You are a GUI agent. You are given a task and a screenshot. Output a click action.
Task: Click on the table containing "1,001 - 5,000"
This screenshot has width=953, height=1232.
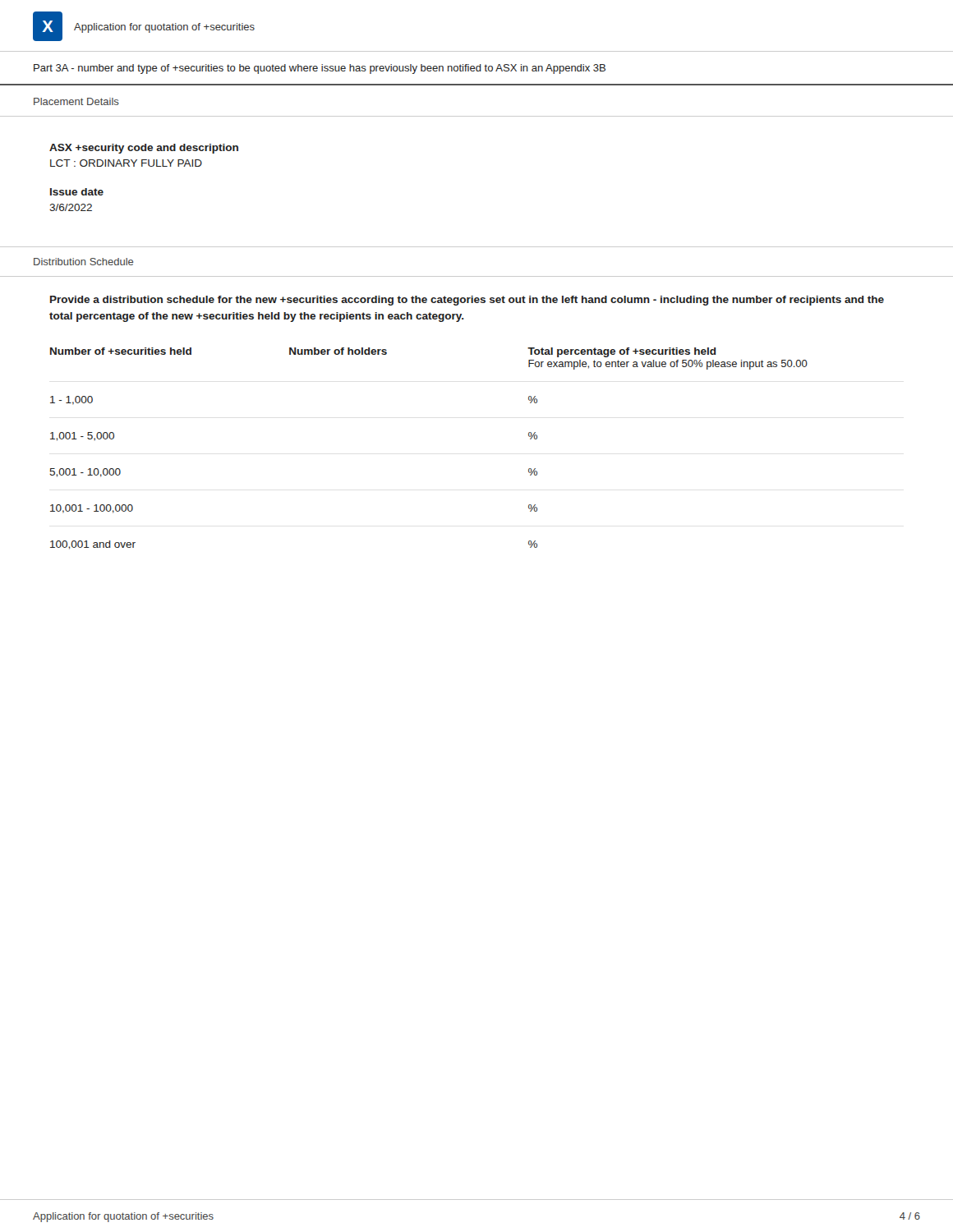pyautogui.click(x=476, y=461)
